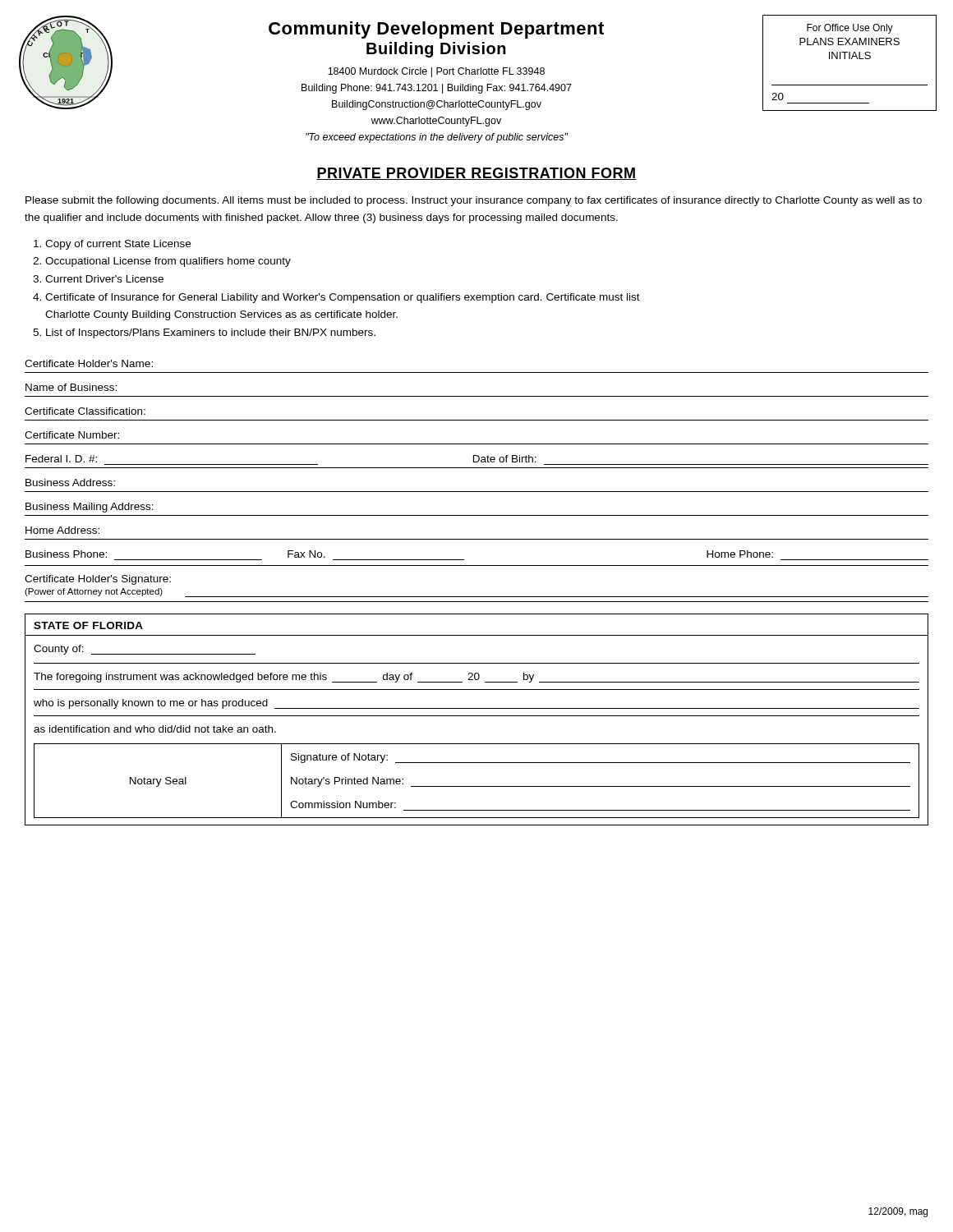Screen dimensions: 1232x953
Task: Click on the text starting "5. List of"
Action: 205,332
